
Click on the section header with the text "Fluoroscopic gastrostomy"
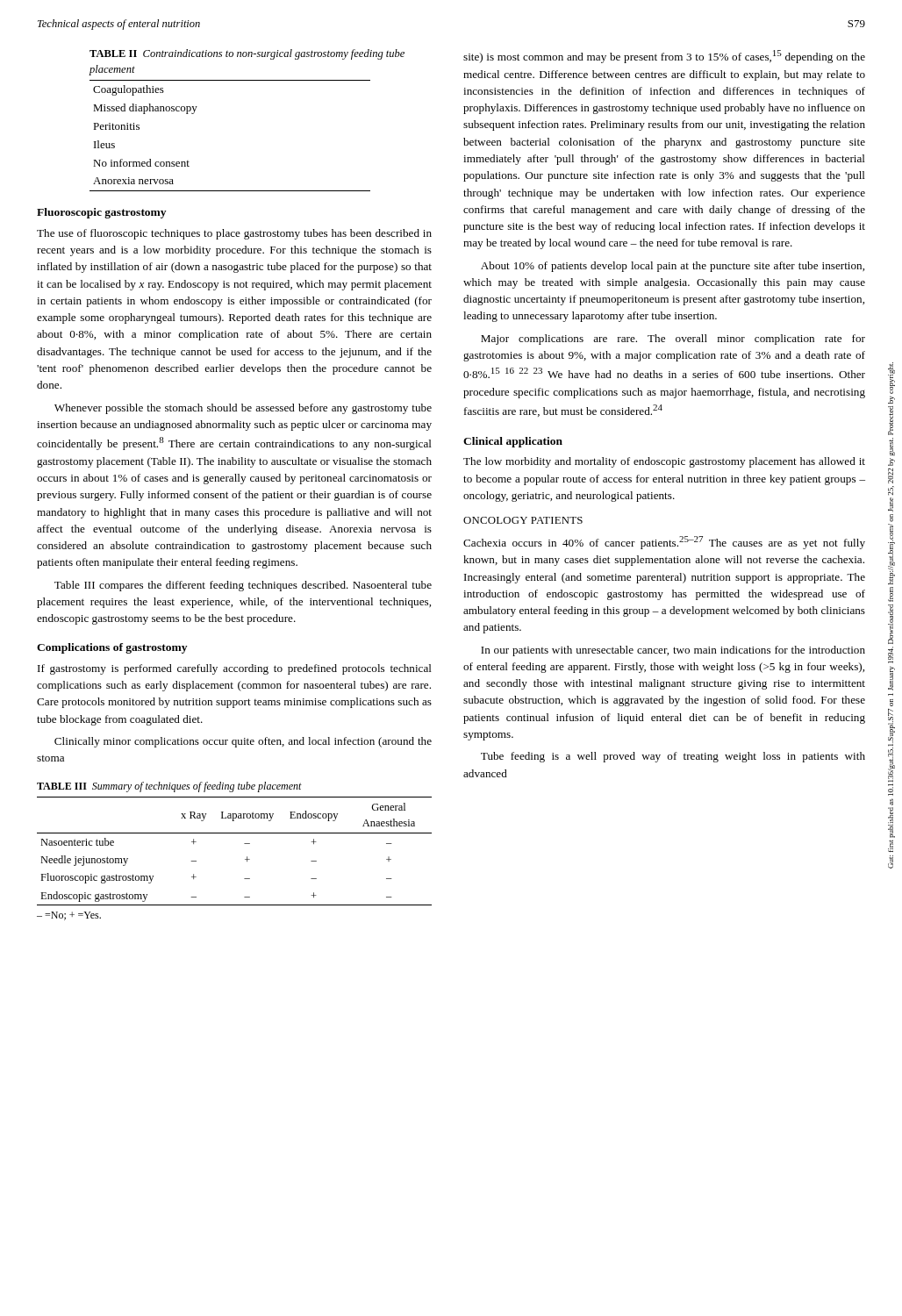click(102, 212)
